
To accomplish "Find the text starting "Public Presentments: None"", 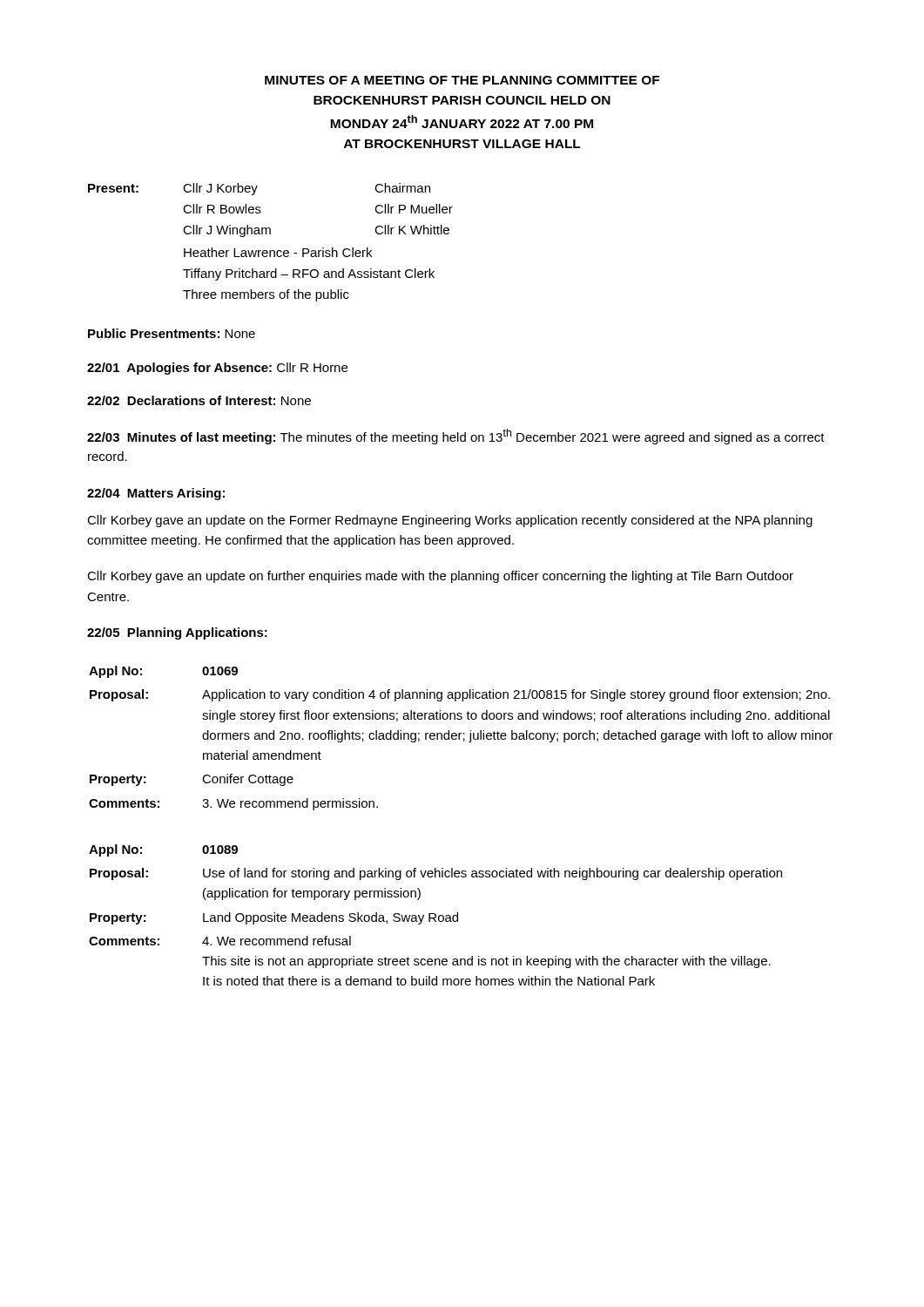I will 171,333.
